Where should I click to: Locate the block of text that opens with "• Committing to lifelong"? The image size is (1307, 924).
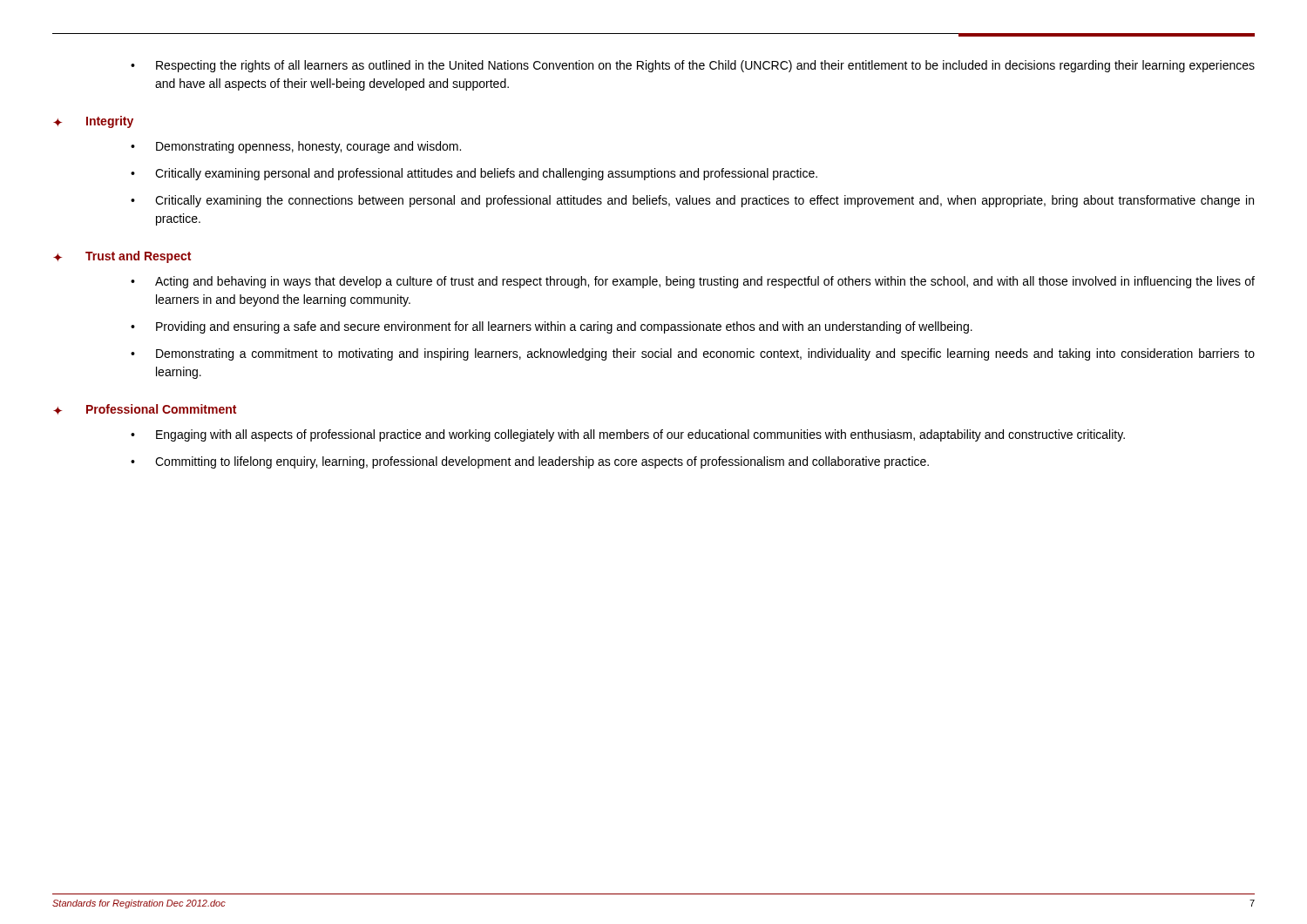click(693, 462)
